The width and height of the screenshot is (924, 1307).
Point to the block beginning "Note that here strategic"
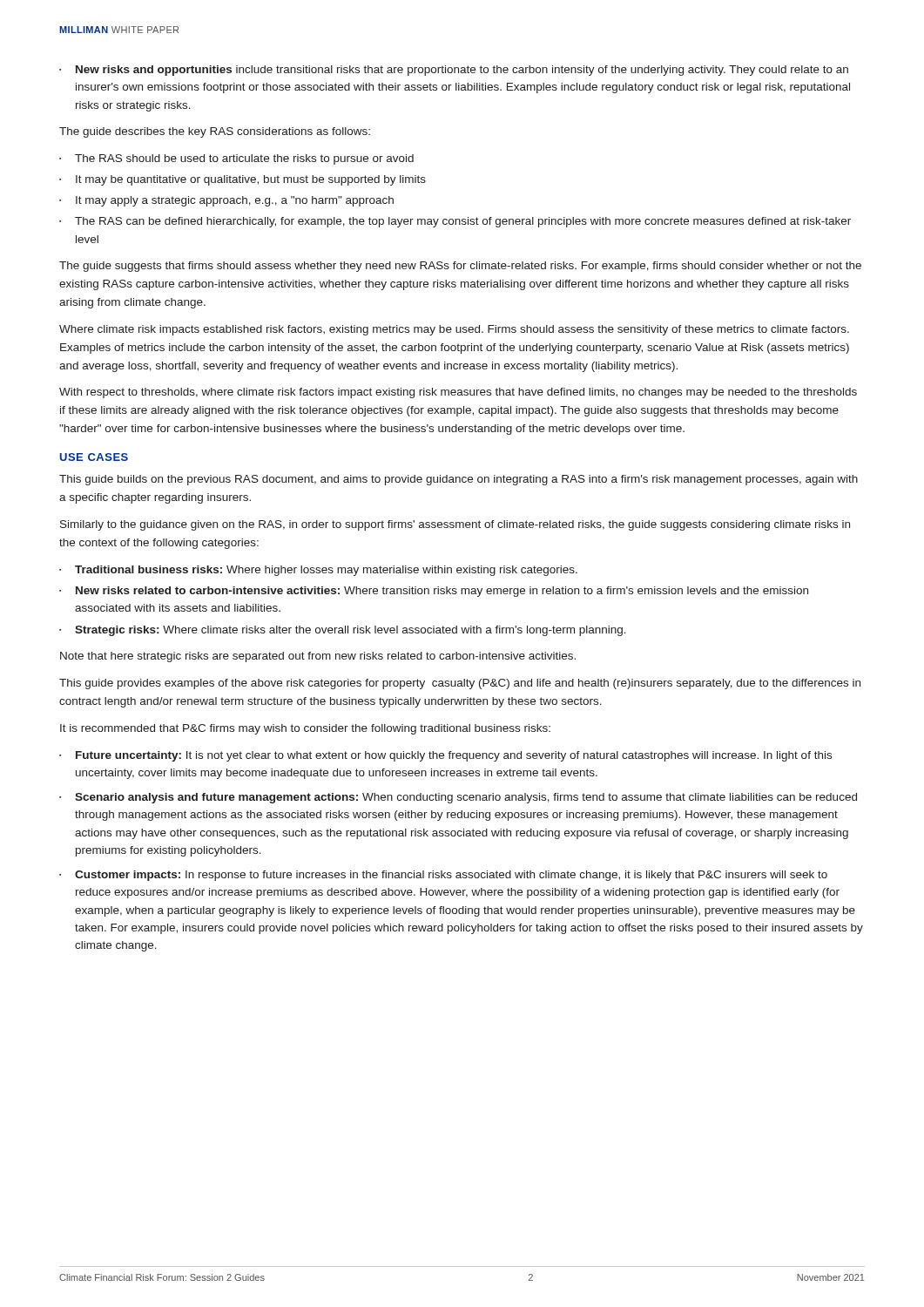[x=462, y=656]
